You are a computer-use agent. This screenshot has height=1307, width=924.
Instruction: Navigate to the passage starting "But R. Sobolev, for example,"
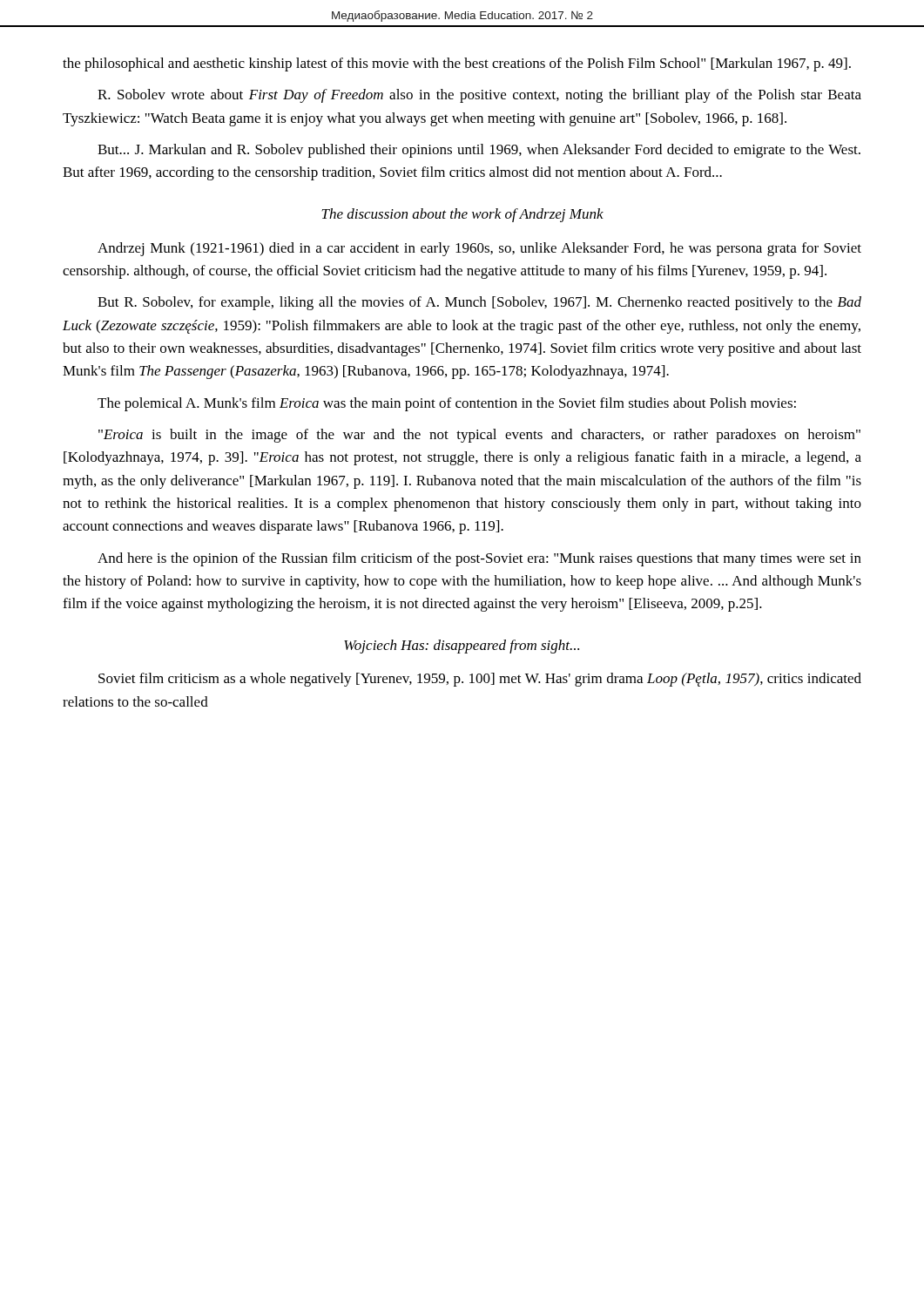[462, 337]
